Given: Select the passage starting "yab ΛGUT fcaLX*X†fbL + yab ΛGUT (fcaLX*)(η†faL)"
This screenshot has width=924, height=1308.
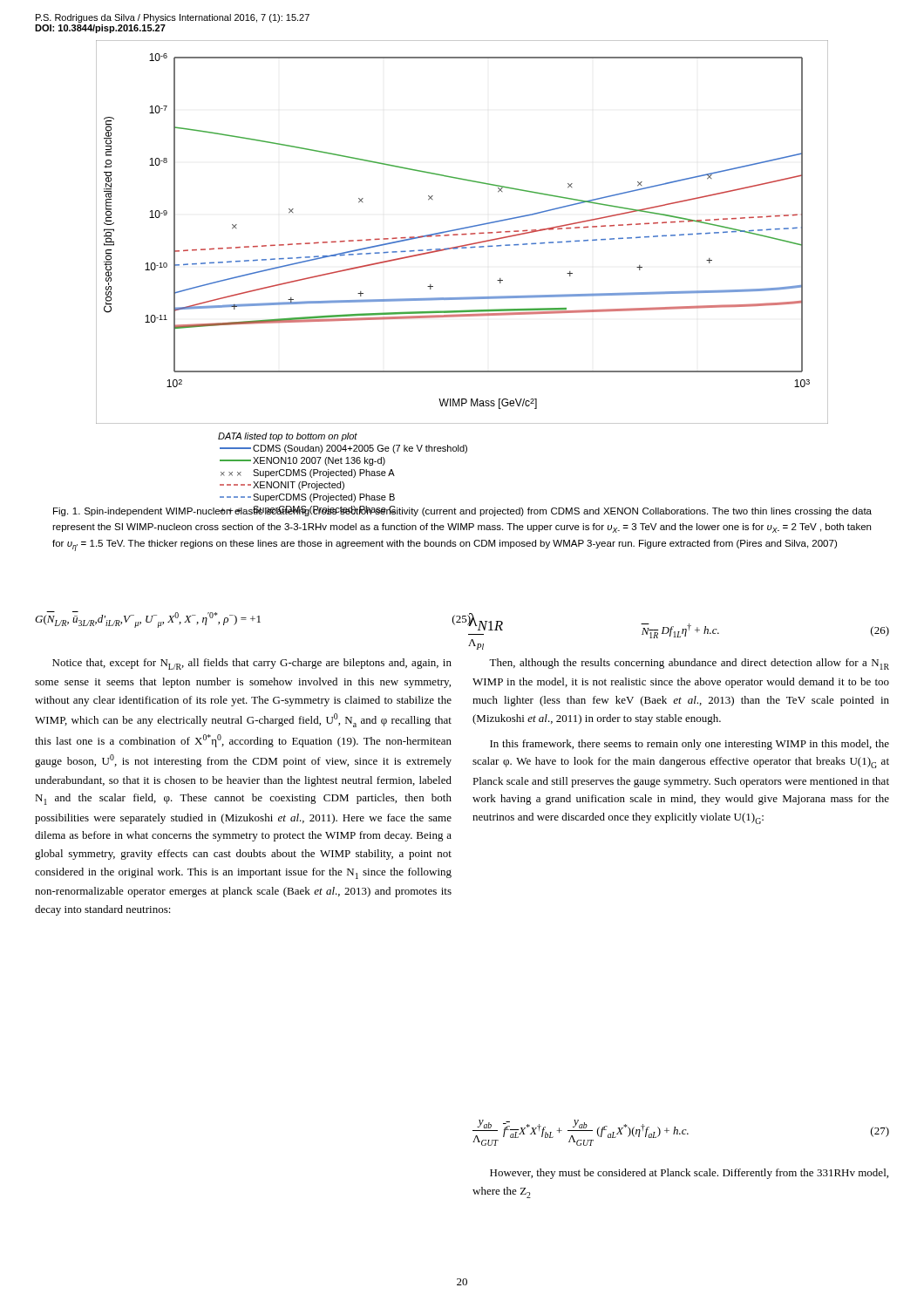Looking at the screenshot, I should click(x=681, y=1131).
